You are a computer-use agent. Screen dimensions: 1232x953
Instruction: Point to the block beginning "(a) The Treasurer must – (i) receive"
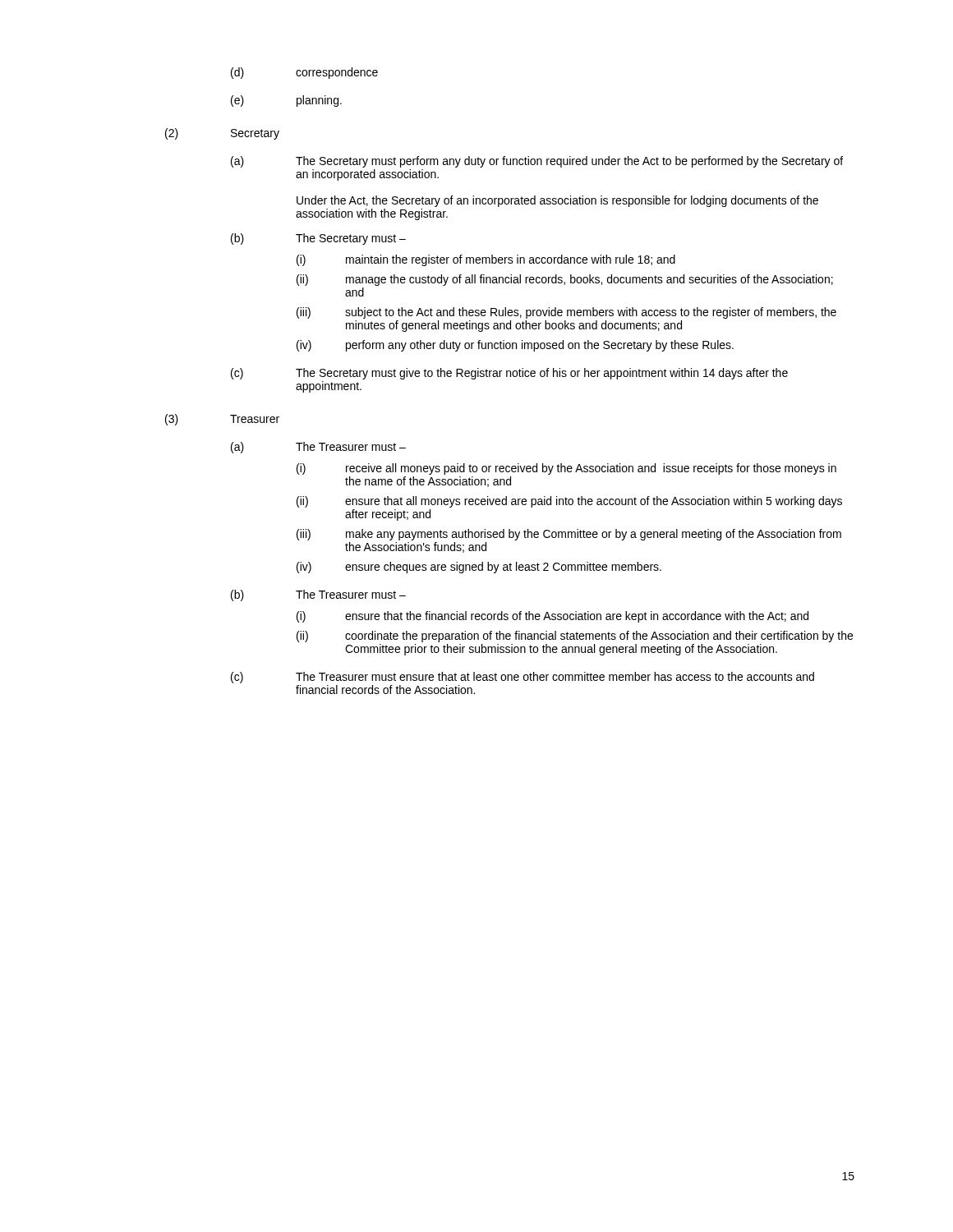[542, 510]
